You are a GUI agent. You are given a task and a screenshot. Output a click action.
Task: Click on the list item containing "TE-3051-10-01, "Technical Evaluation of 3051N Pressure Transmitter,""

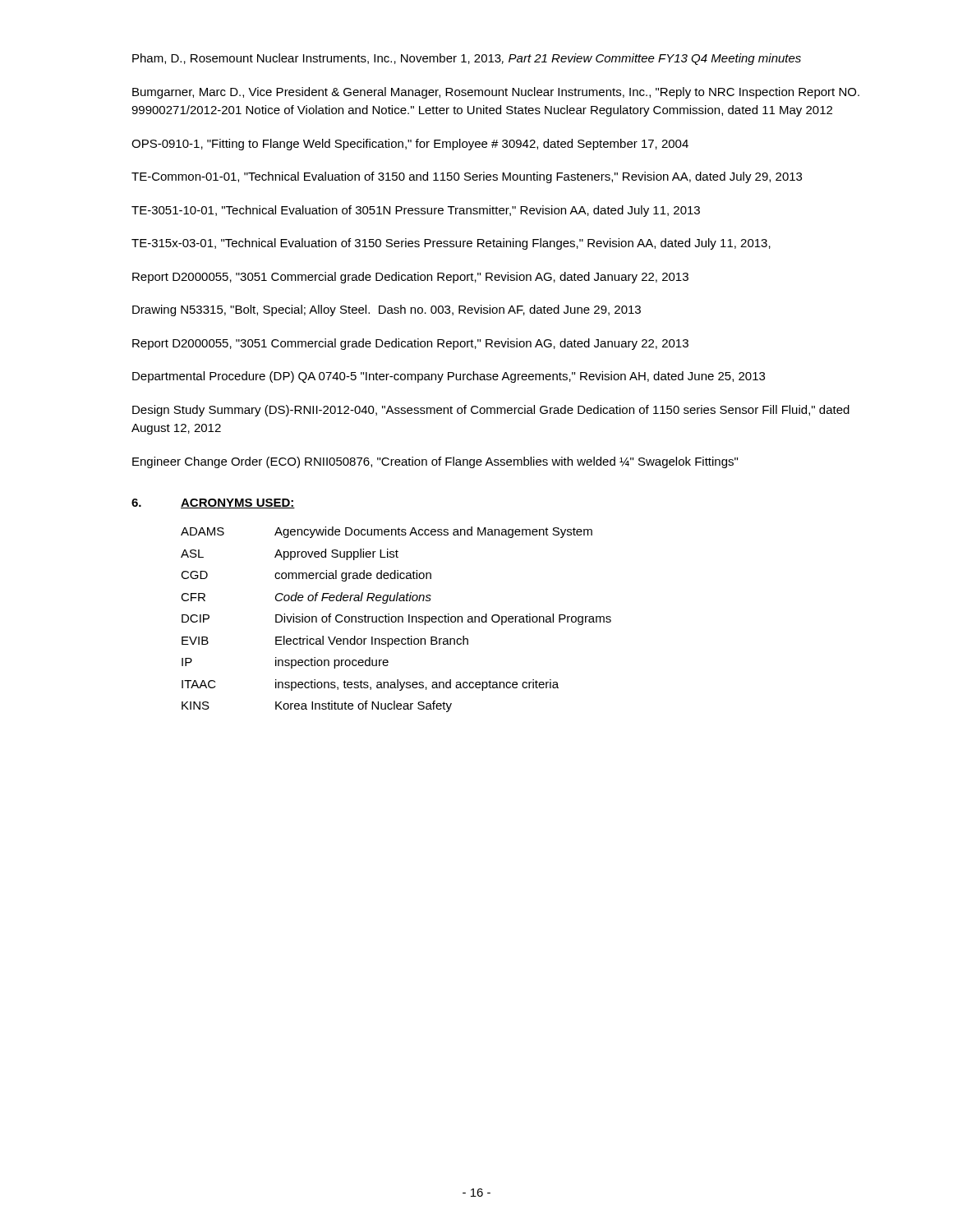pyautogui.click(x=416, y=209)
